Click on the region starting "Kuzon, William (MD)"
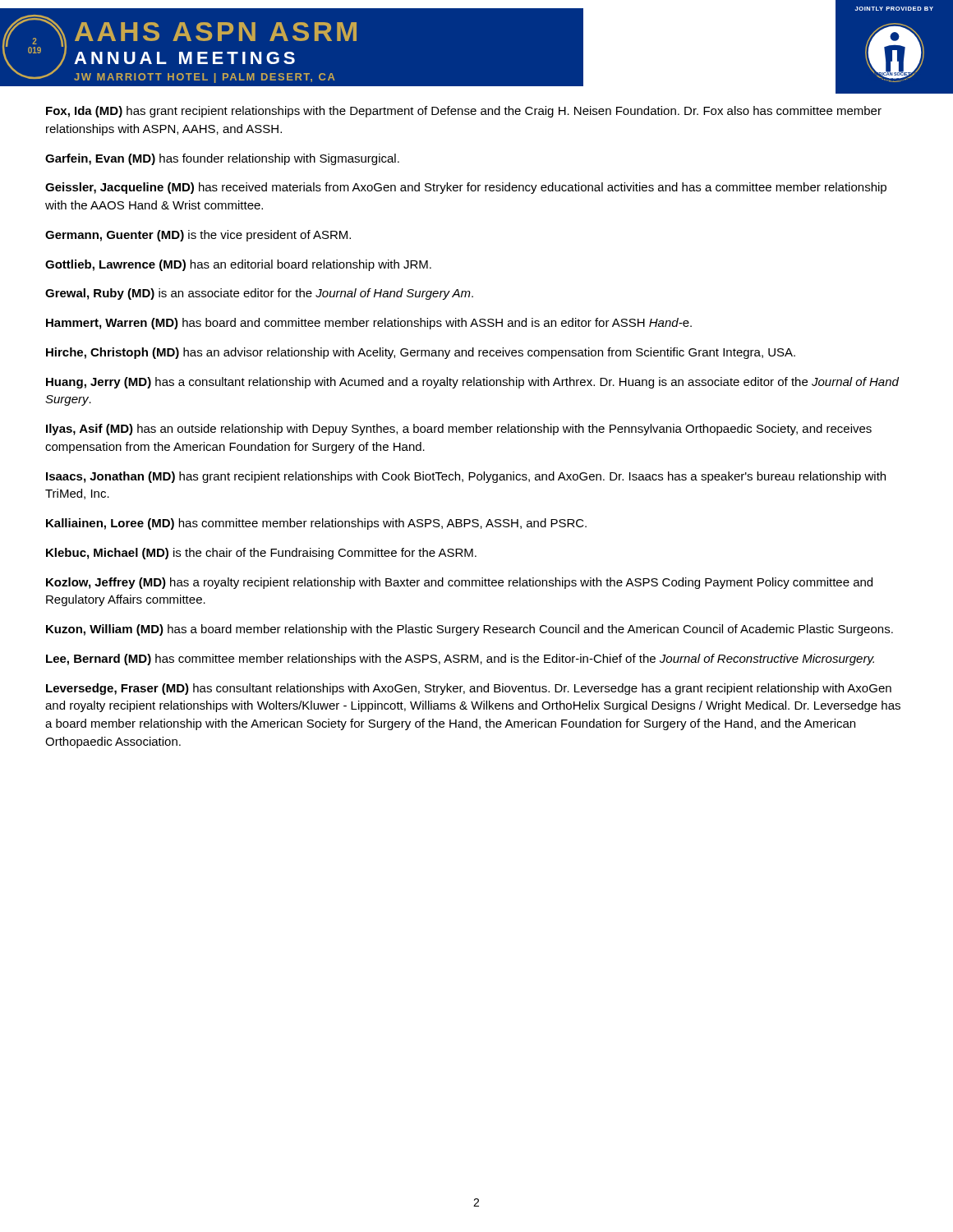 point(469,629)
